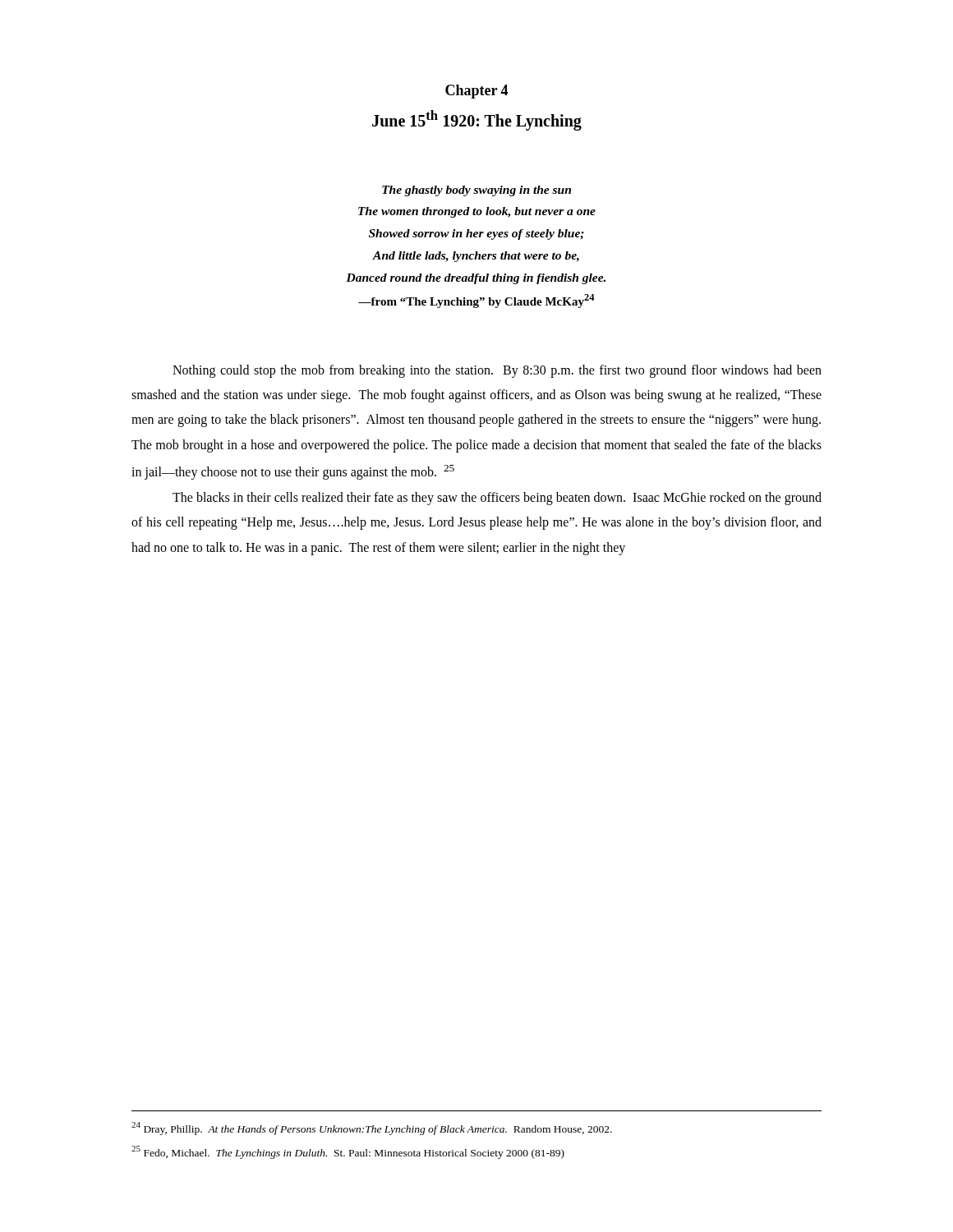Screen dimensions: 1232x953
Task: Find the region starting "Nothing could stop the mob from breaking into"
Action: point(476,422)
